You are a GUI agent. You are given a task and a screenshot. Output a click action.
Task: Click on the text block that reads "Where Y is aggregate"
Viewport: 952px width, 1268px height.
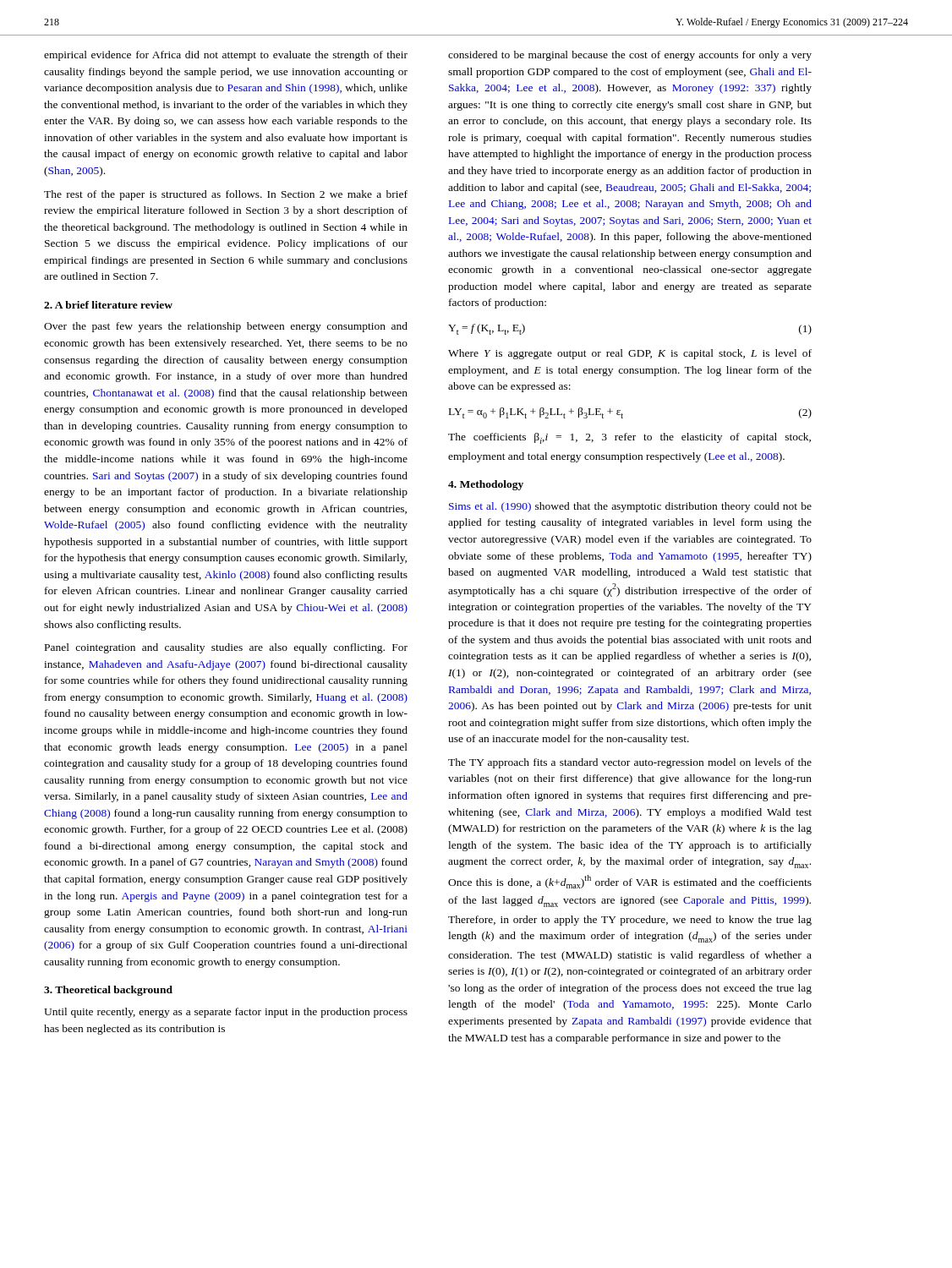(x=630, y=370)
